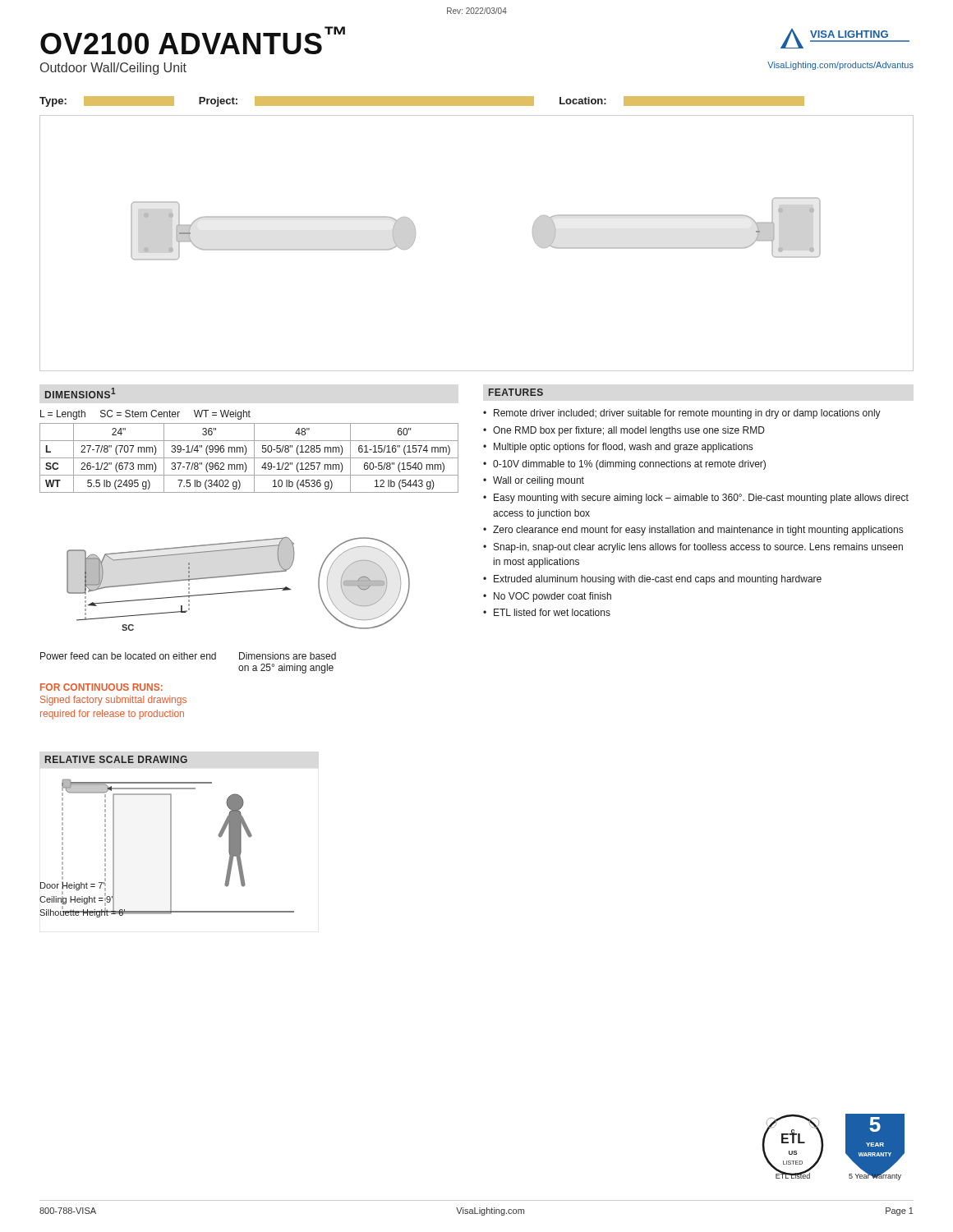
Task: Click where it says "OV2100 ADVANTUS™ Outdoor Wall/Ceiling Unit"
Action: pyautogui.click(x=194, y=49)
